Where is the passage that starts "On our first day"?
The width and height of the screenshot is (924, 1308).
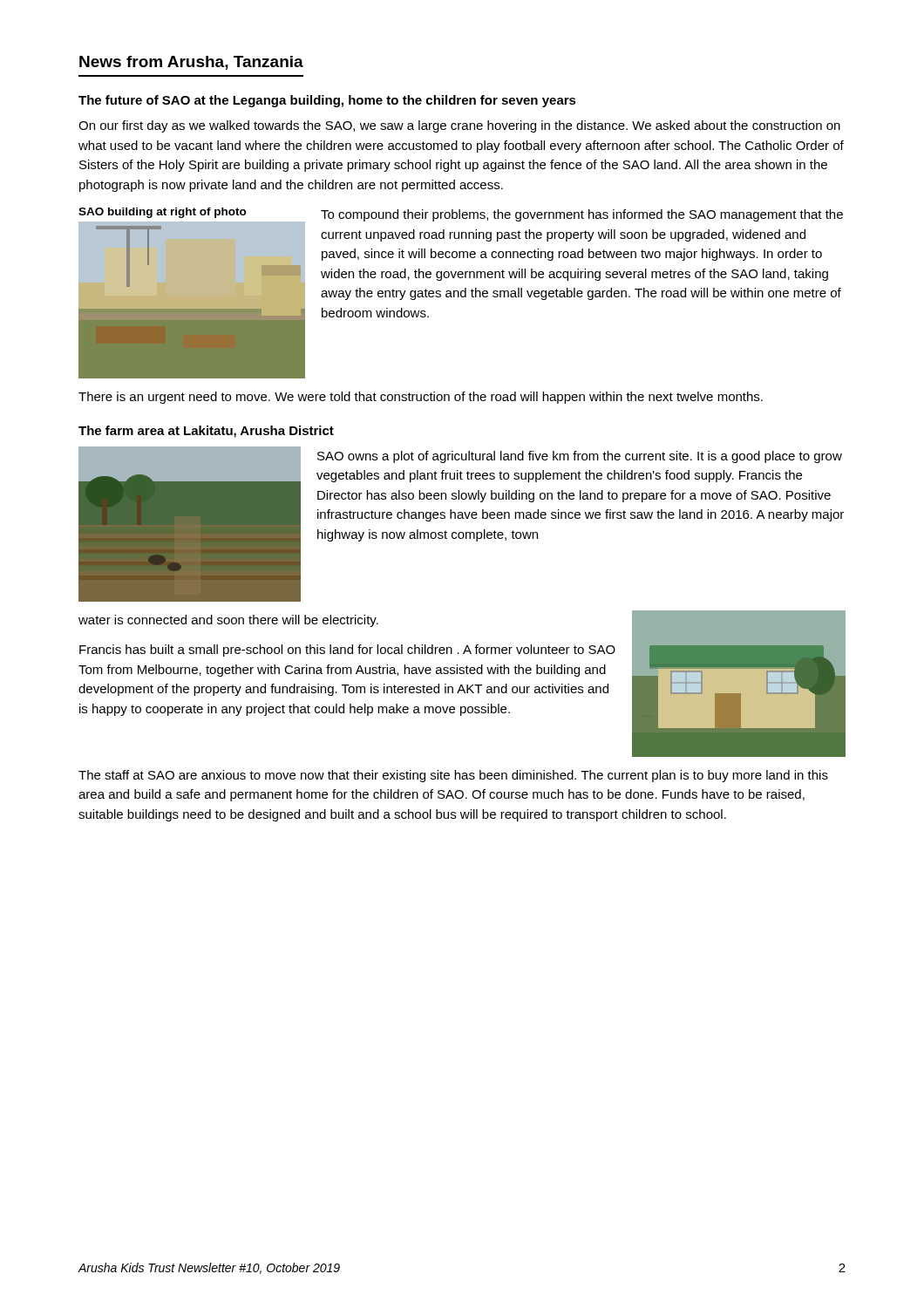462,155
